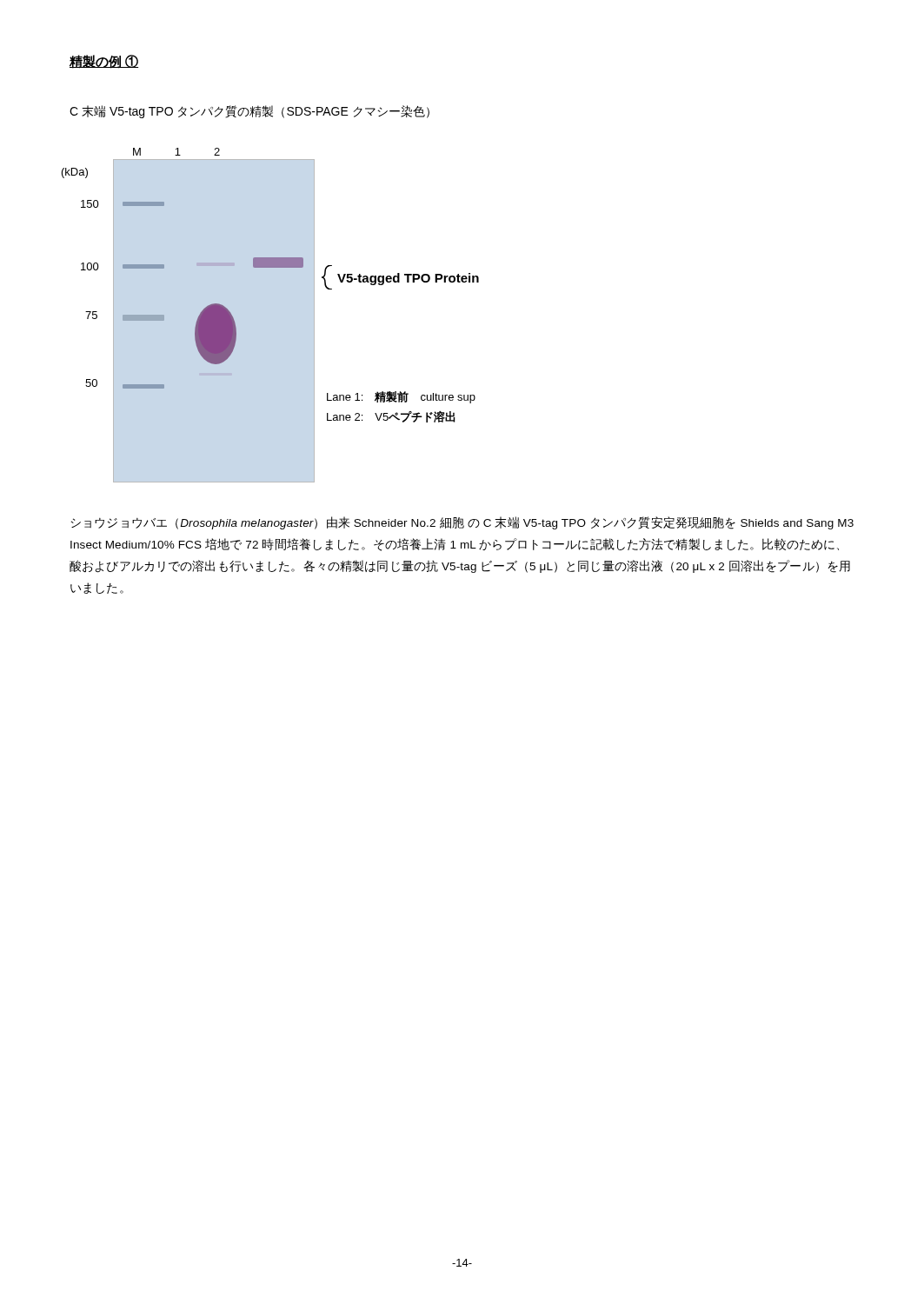Find the caption
924x1304 pixels.
(253, 111)
